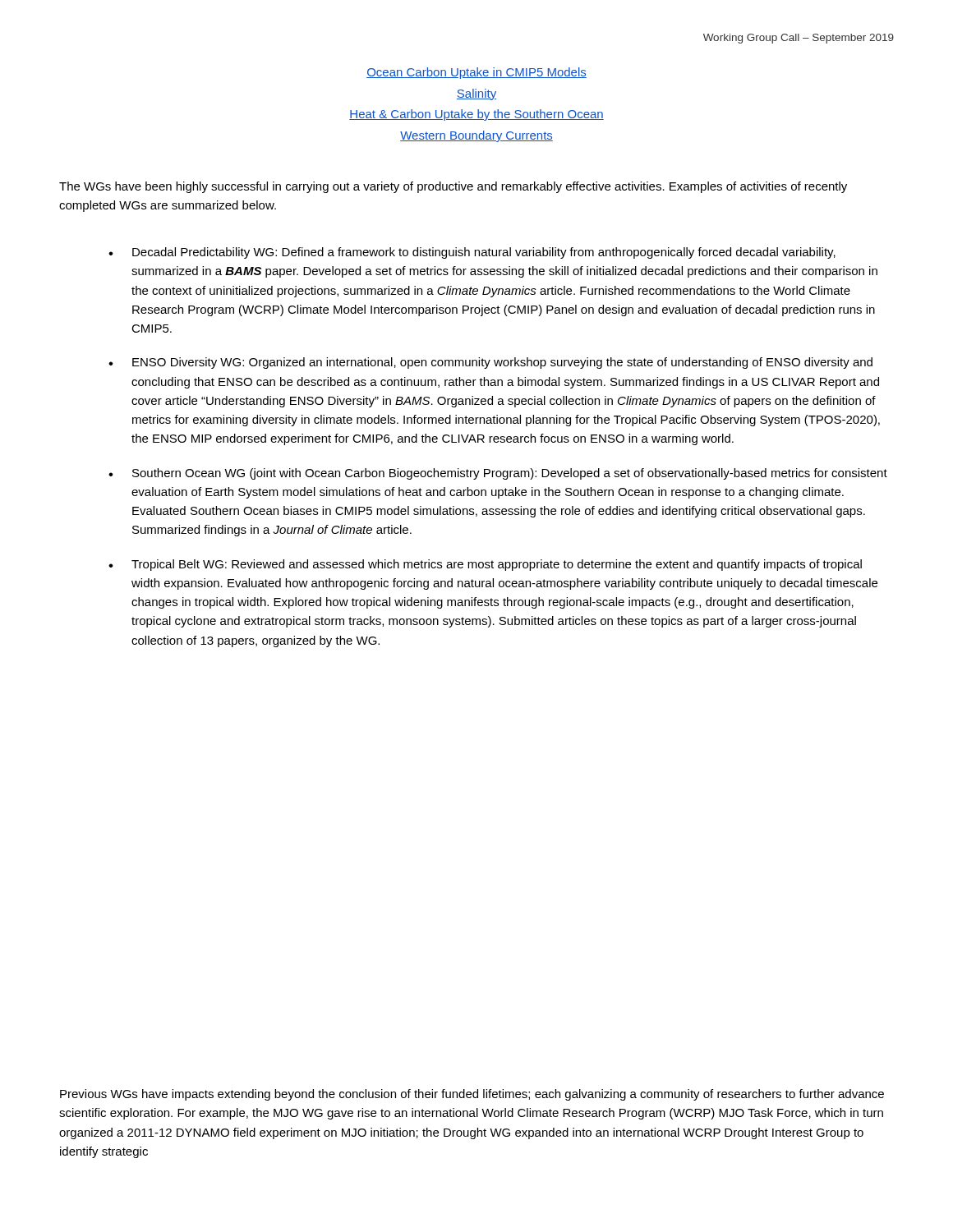Locate the block of text that opens with "The WGs have been"
953x1232 pixels.
(453, 196)
